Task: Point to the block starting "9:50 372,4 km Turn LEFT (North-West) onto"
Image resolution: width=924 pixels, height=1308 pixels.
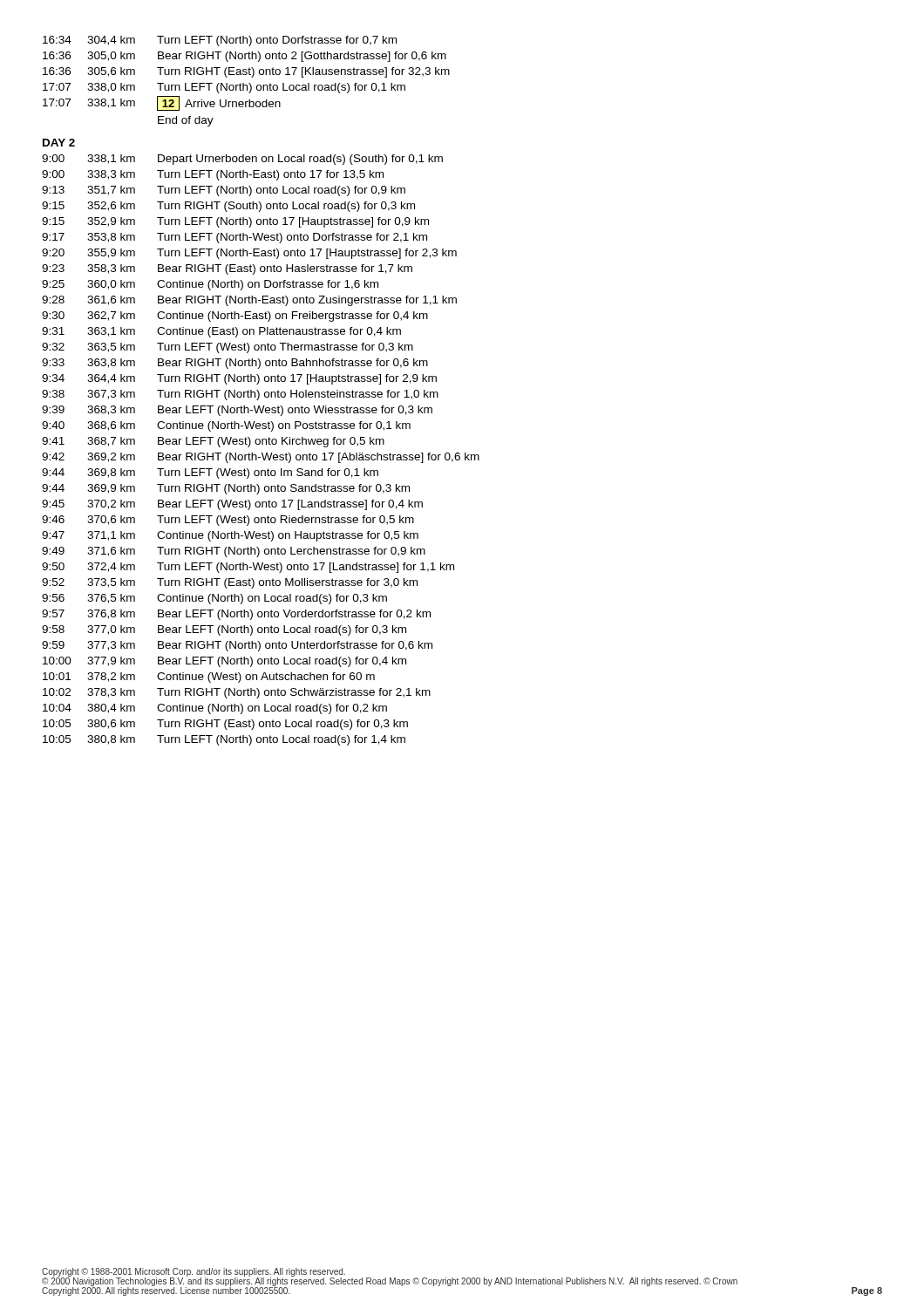Action: pos(462,566)
